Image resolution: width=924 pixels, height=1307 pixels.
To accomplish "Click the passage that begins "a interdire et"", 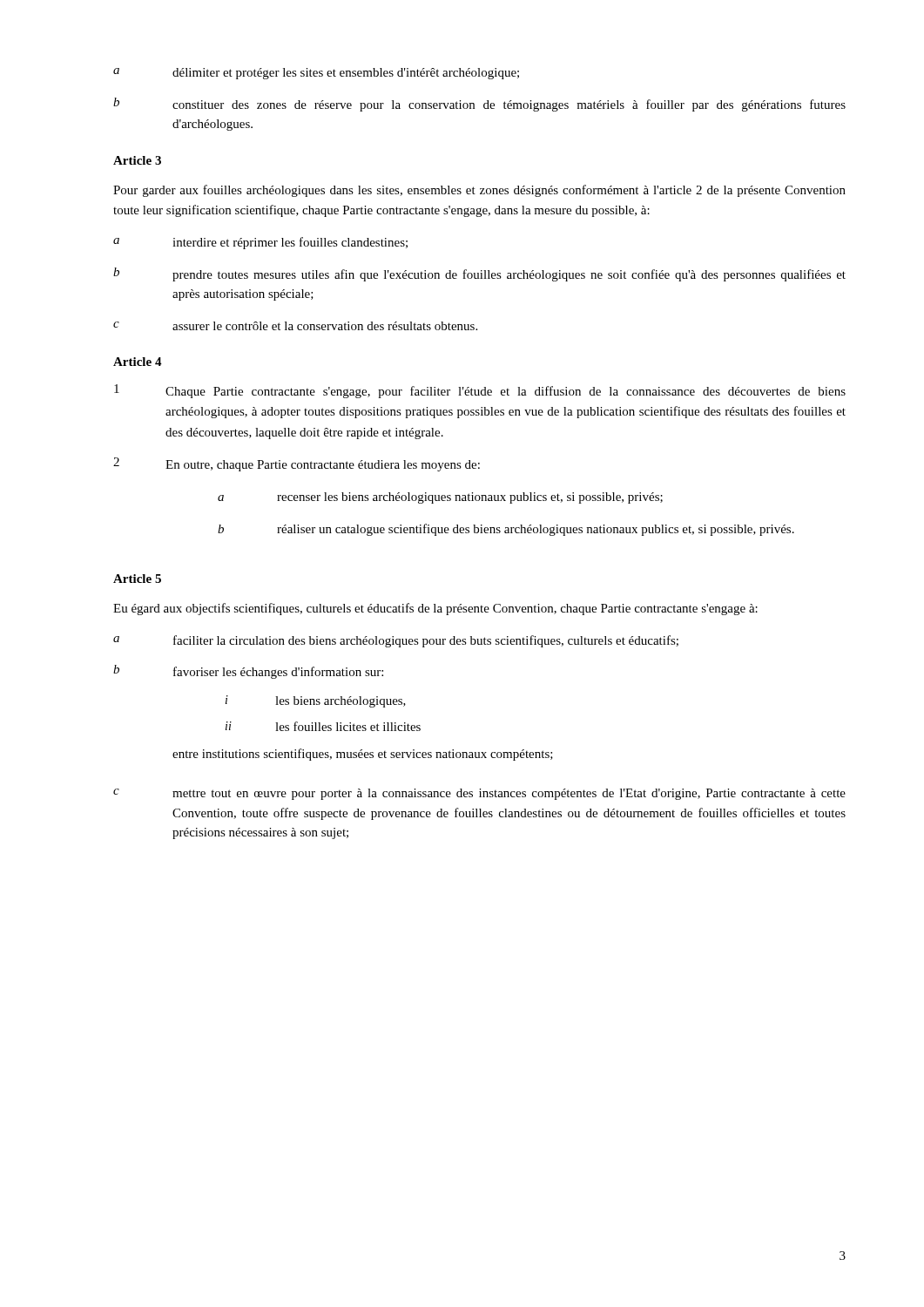I will (x=260, y=243).
